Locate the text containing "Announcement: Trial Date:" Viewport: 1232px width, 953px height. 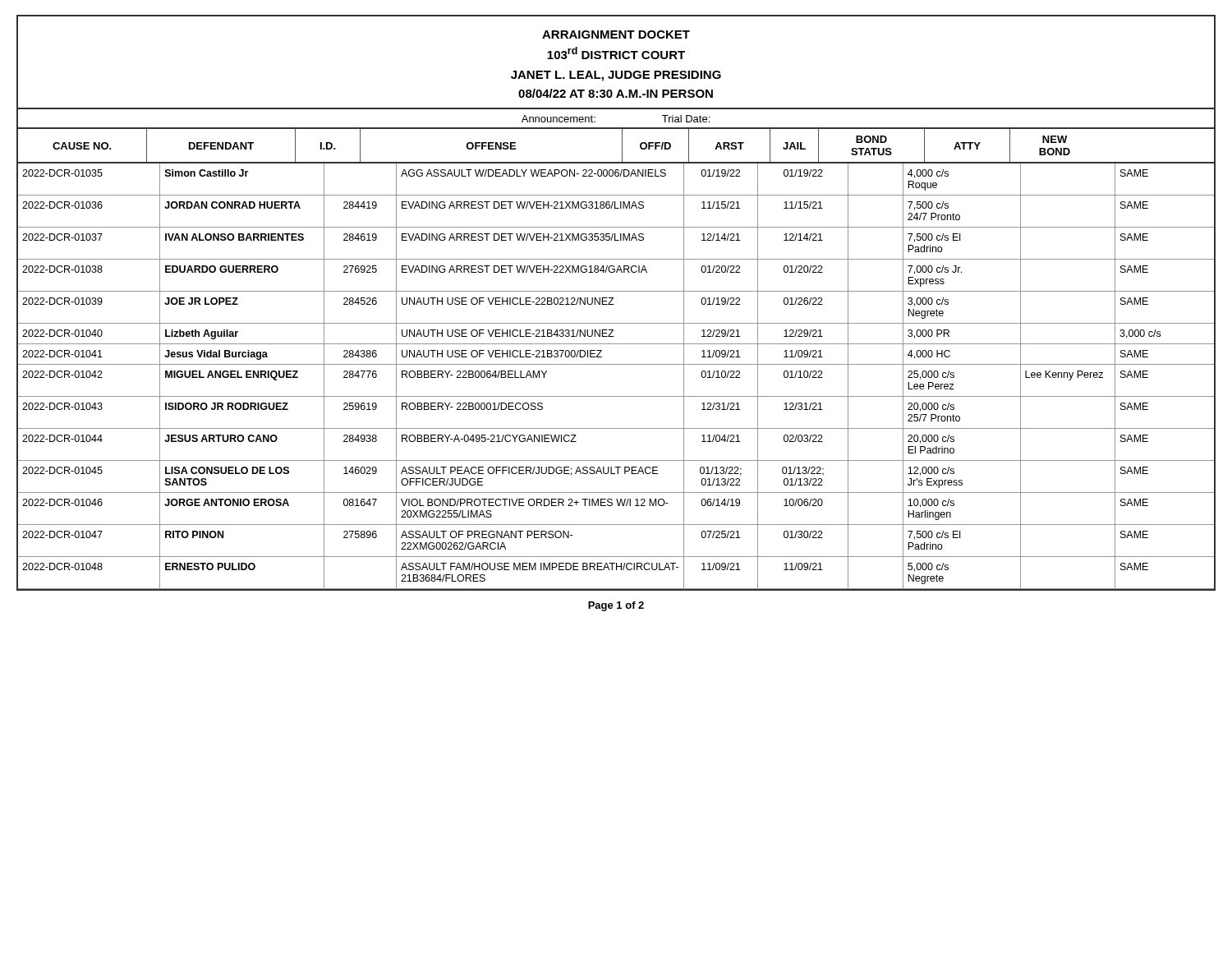616,119
